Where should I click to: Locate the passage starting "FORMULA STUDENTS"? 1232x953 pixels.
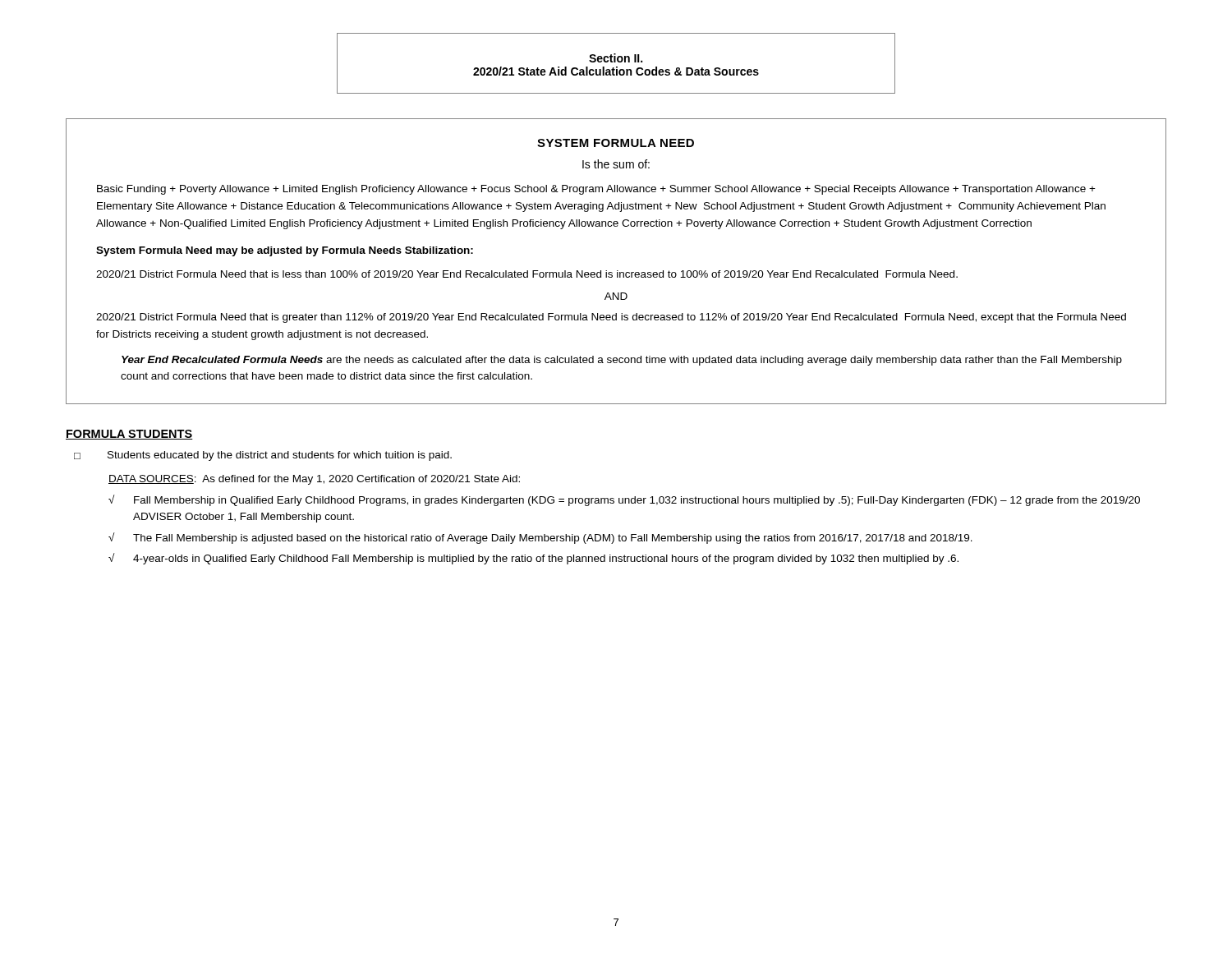pos(129,434)
